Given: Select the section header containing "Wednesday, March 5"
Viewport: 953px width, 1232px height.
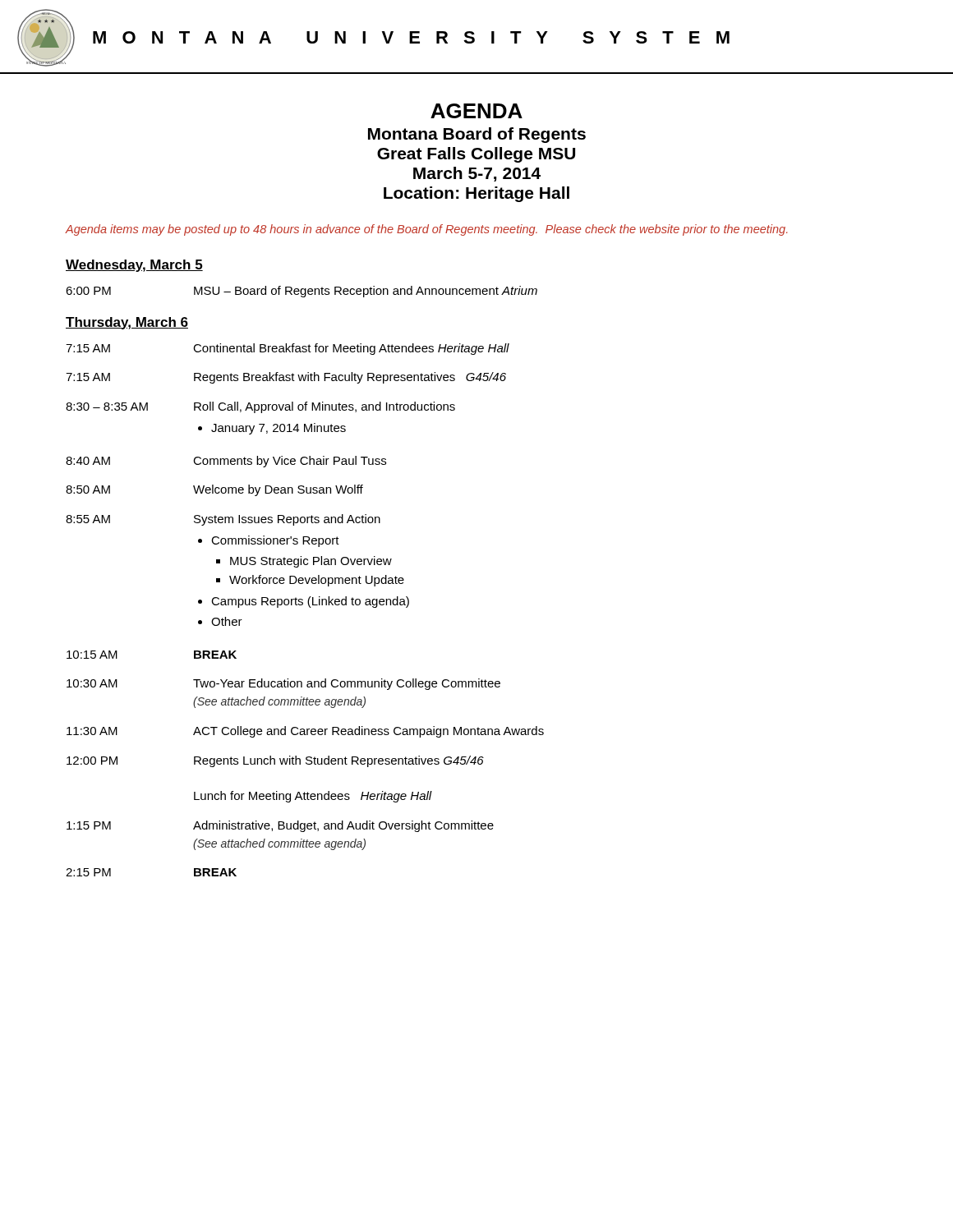Looking at the screenshot, I should coord(134,265).
